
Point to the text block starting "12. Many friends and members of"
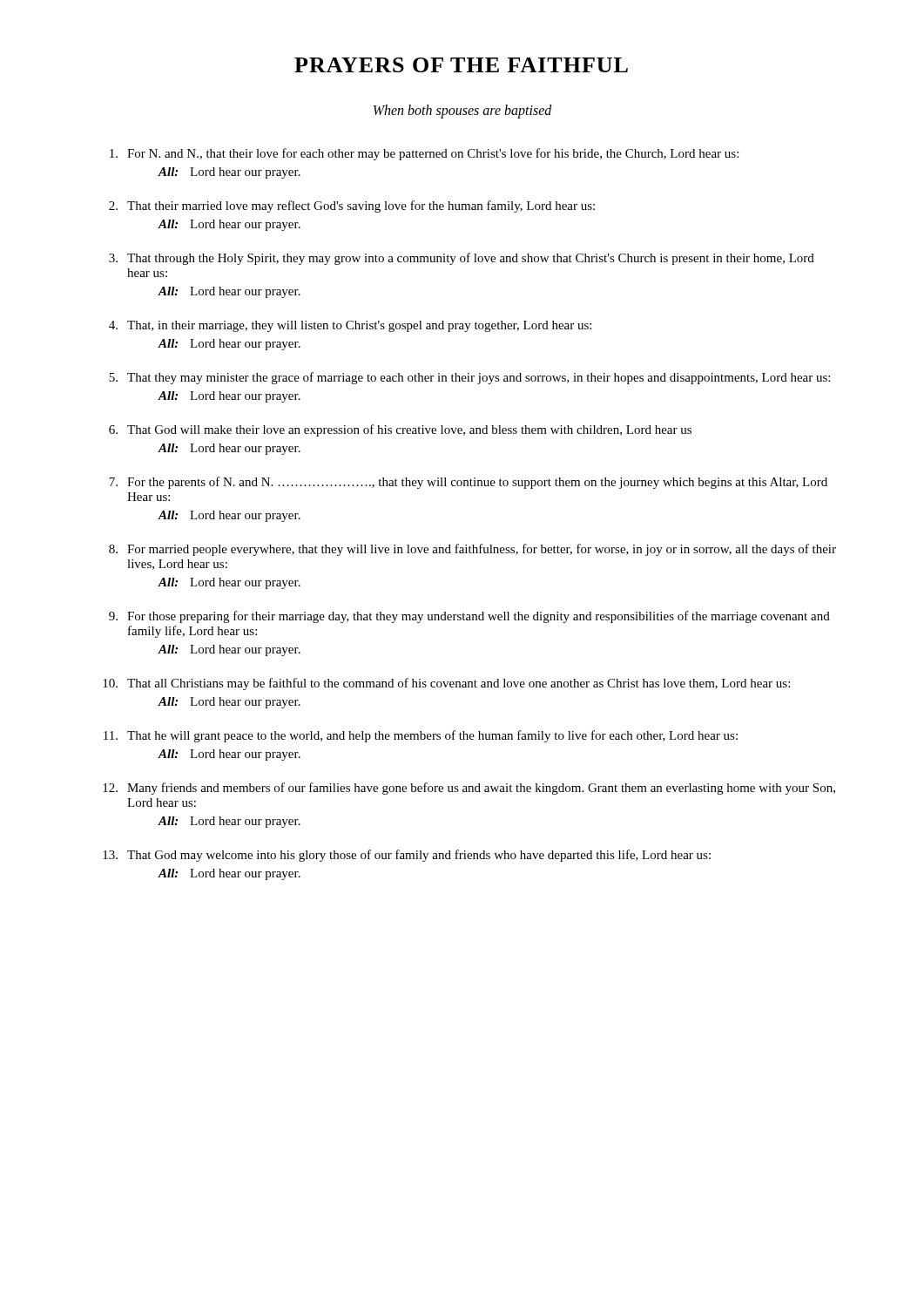pos(469,789)
